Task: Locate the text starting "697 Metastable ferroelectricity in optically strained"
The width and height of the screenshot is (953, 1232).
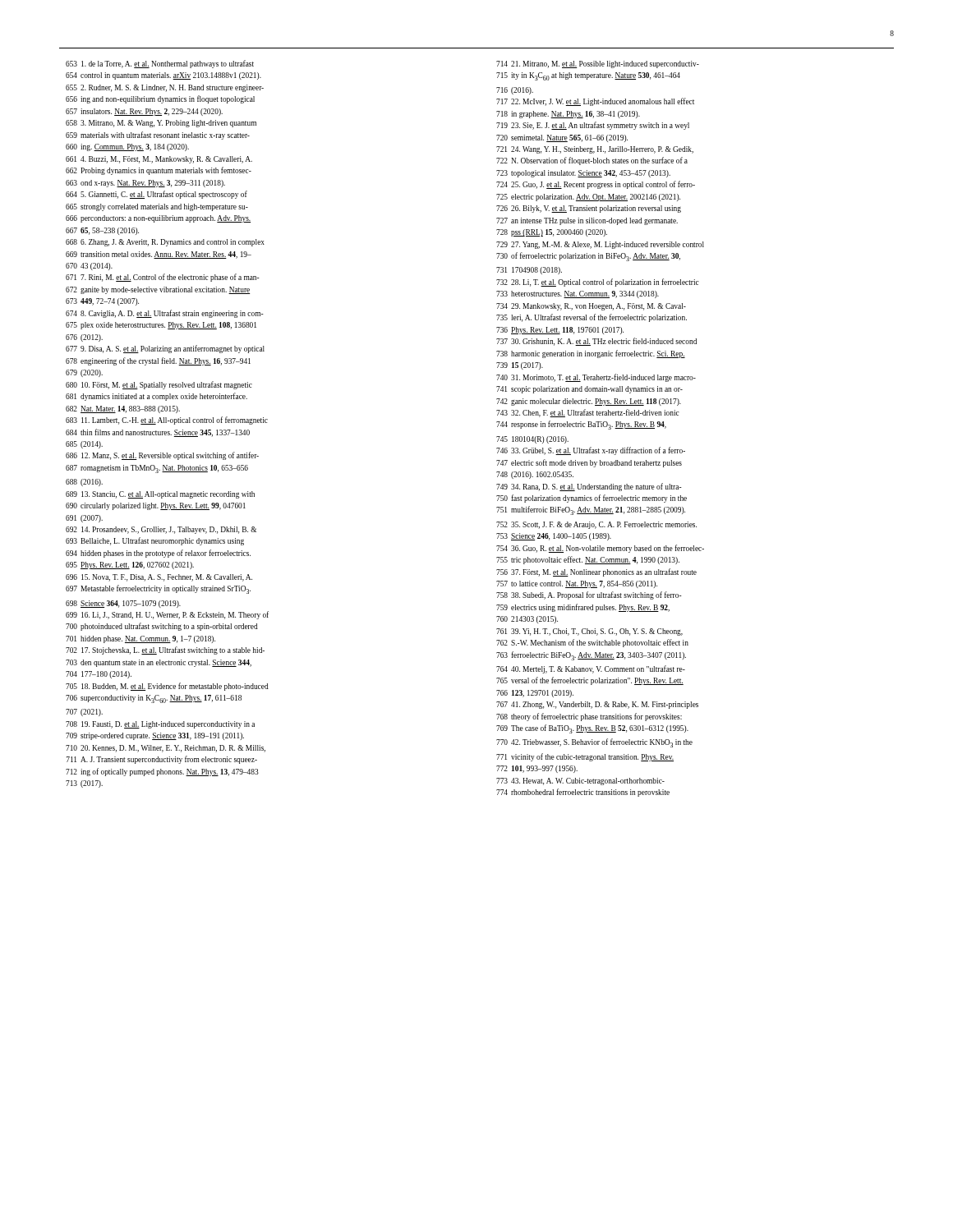Action: pos(261,591)
